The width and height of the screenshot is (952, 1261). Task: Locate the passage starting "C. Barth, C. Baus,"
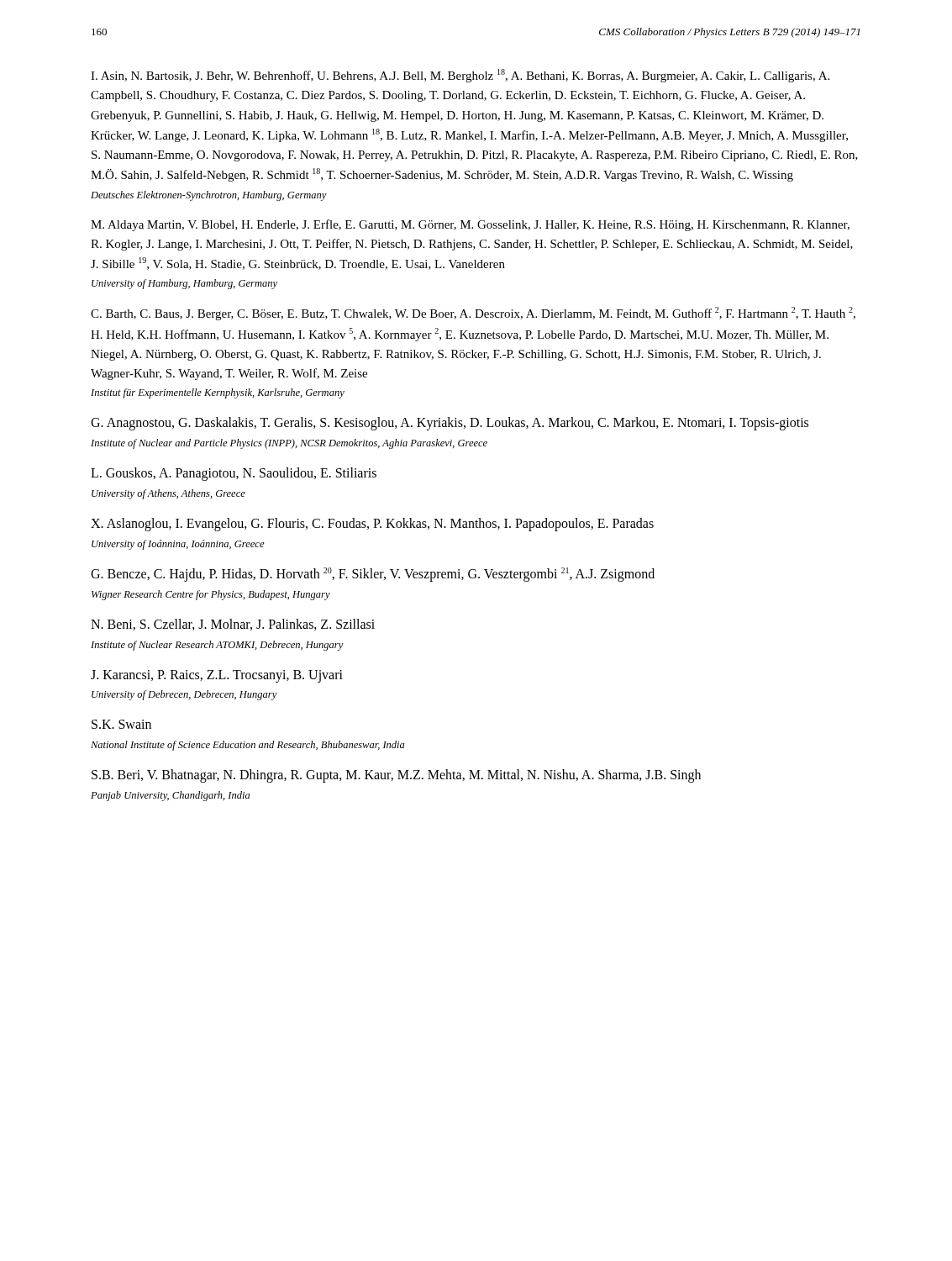click(473, 343)
